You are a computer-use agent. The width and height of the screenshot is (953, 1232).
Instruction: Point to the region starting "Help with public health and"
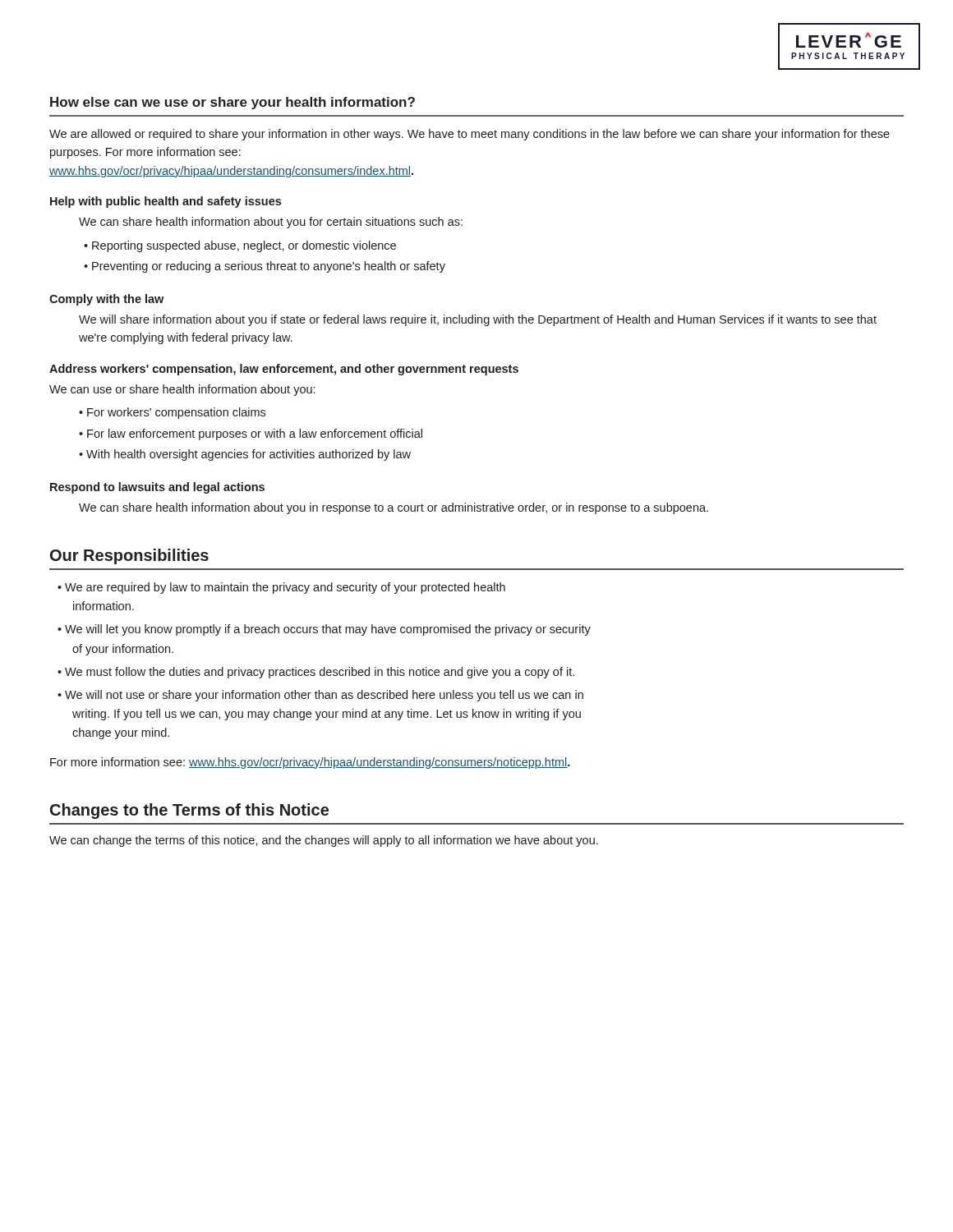(x=165, y=202)
